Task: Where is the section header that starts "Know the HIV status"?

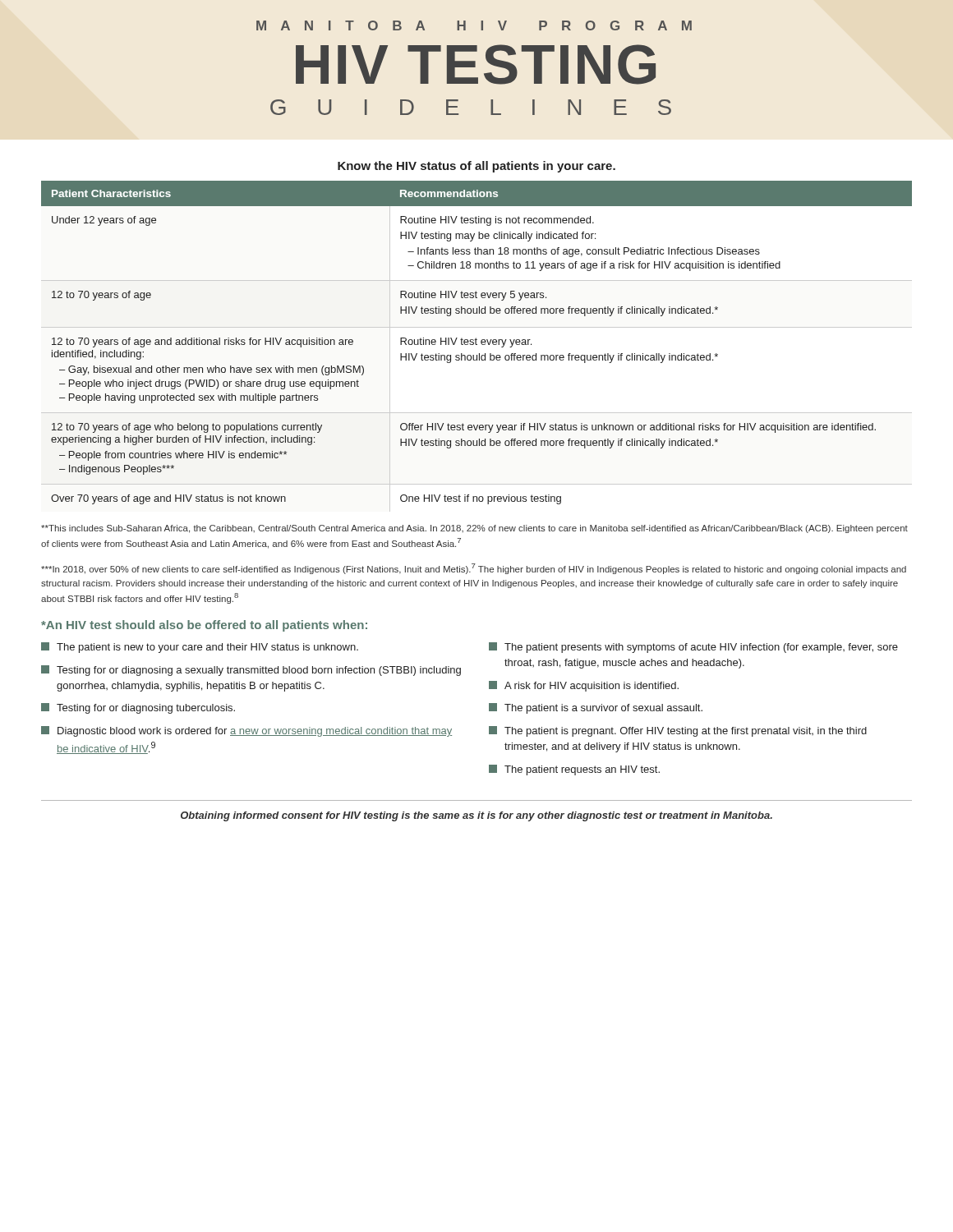Action: pyautogui.click(x=476, y=166)
